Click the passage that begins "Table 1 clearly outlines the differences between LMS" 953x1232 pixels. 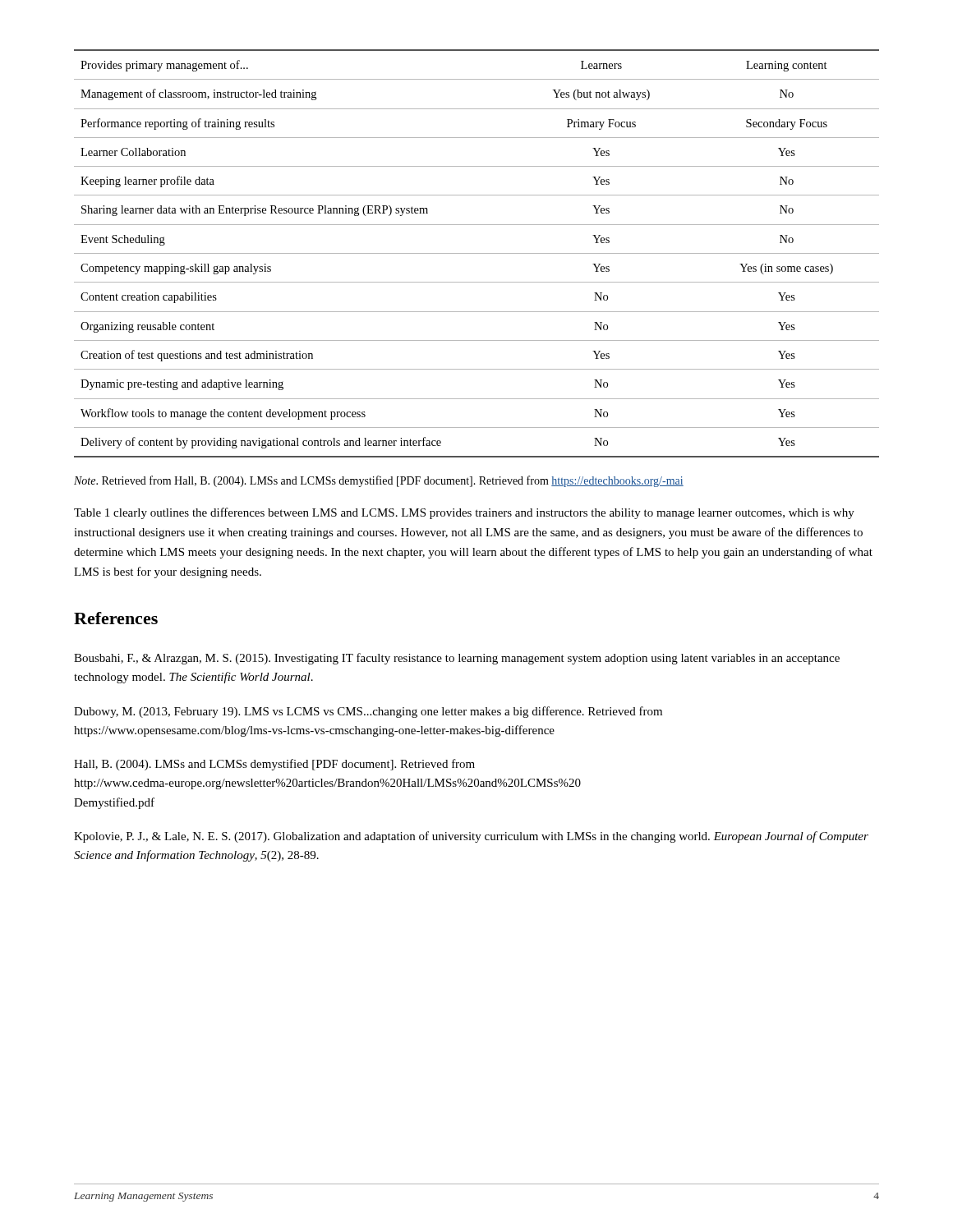pyautogui.click(x=473, y=542)
